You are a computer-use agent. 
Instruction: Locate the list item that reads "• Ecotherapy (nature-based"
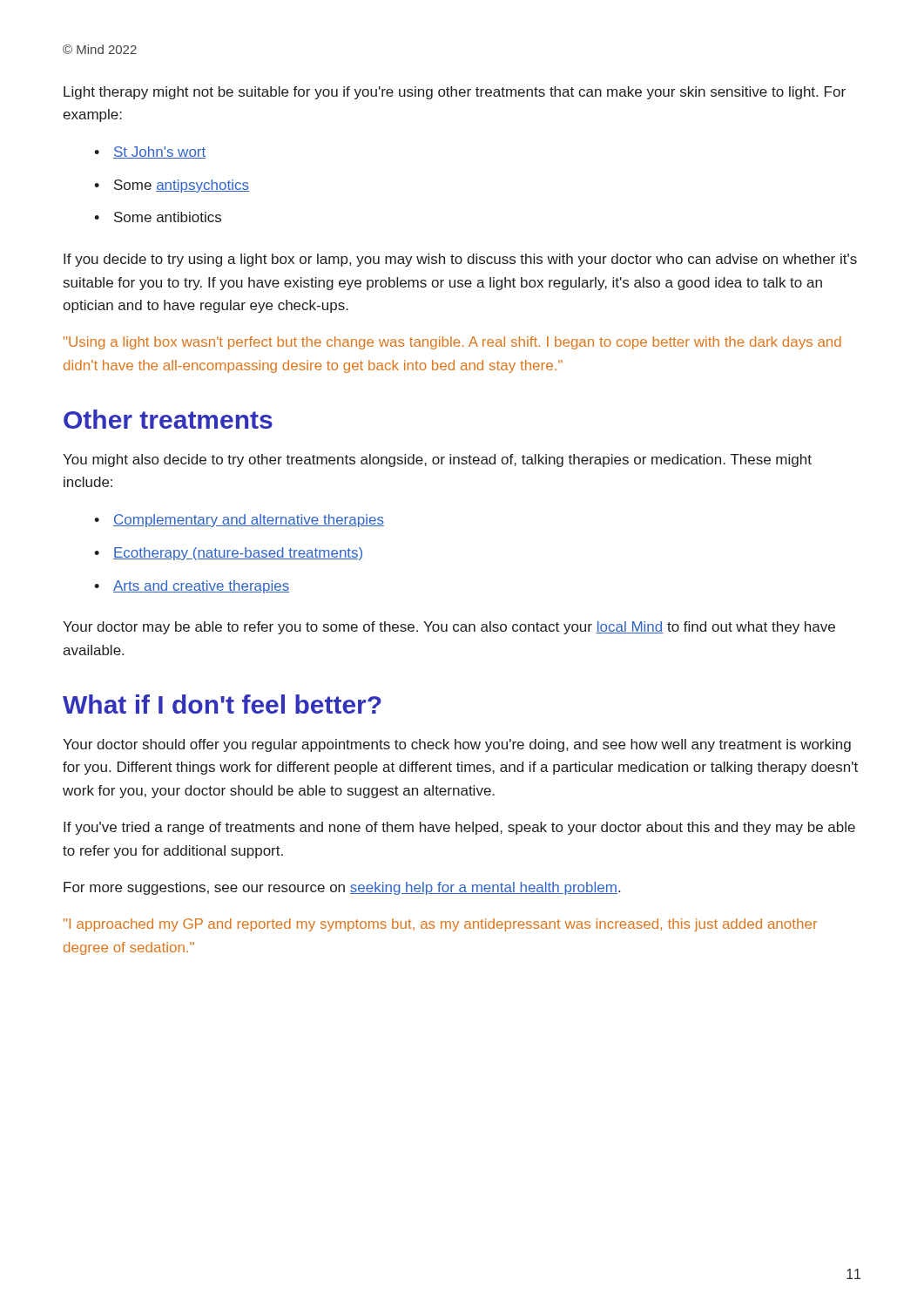click(229, 554)
